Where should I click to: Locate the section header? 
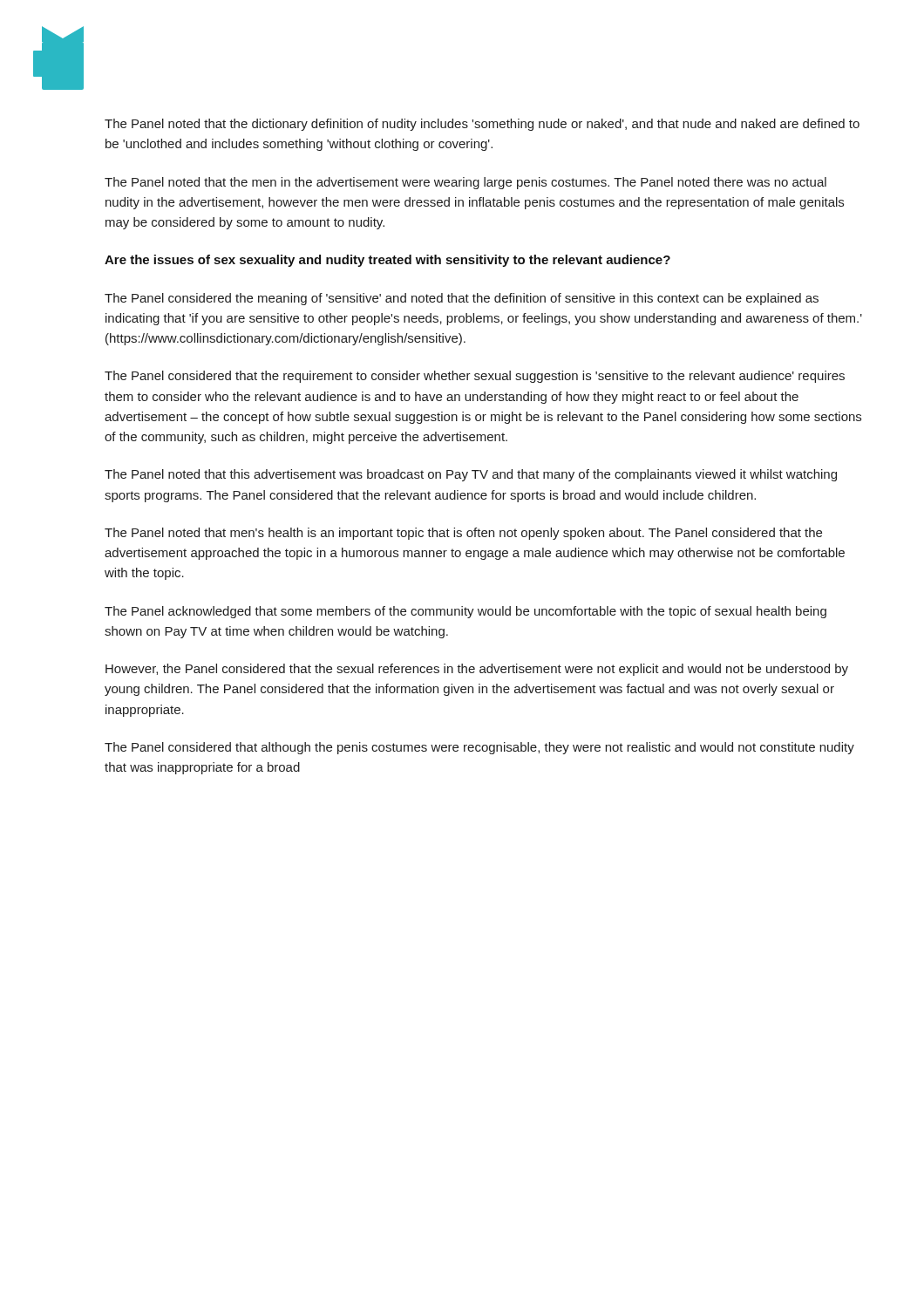pos(388,260)
